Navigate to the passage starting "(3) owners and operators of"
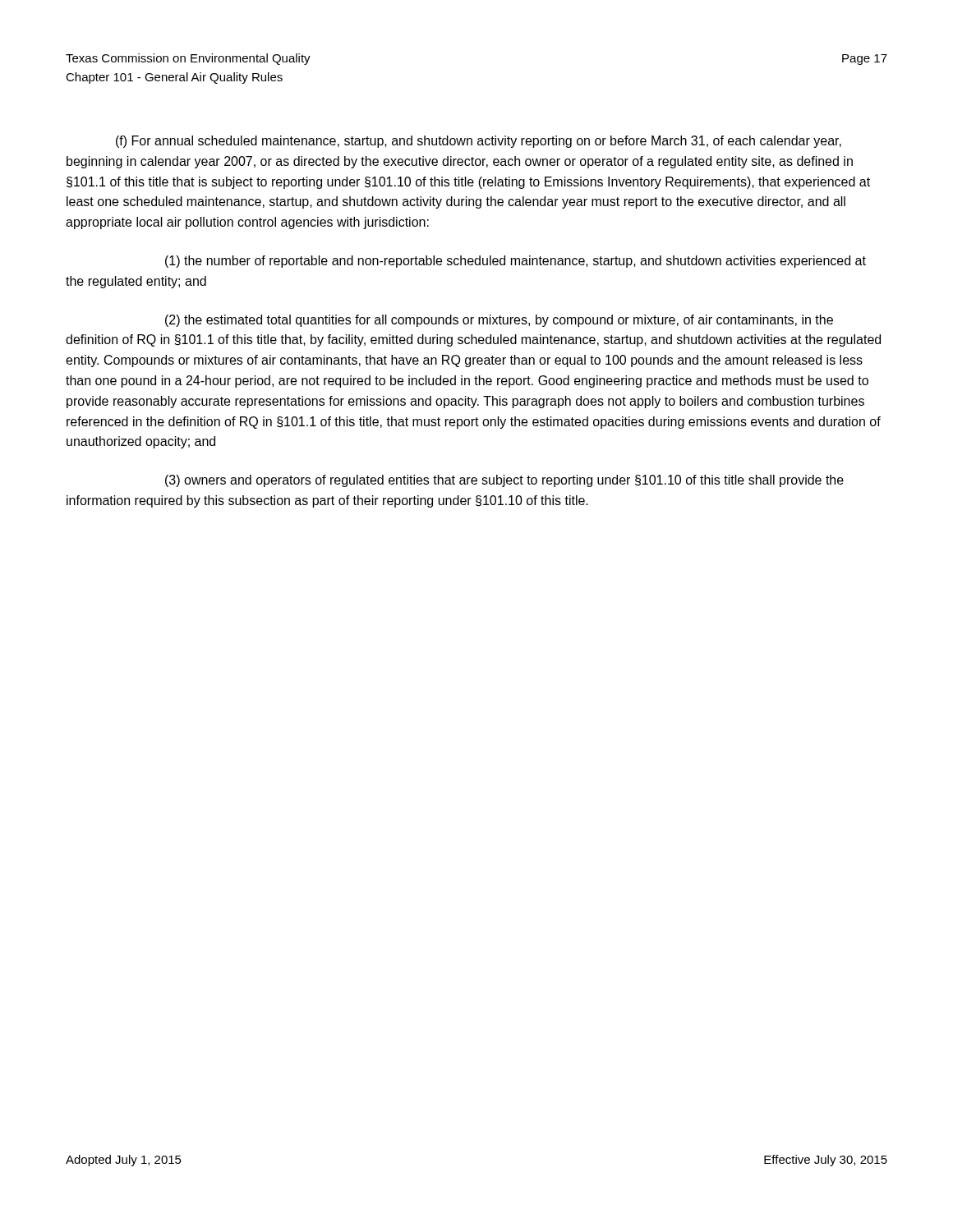 476,491
